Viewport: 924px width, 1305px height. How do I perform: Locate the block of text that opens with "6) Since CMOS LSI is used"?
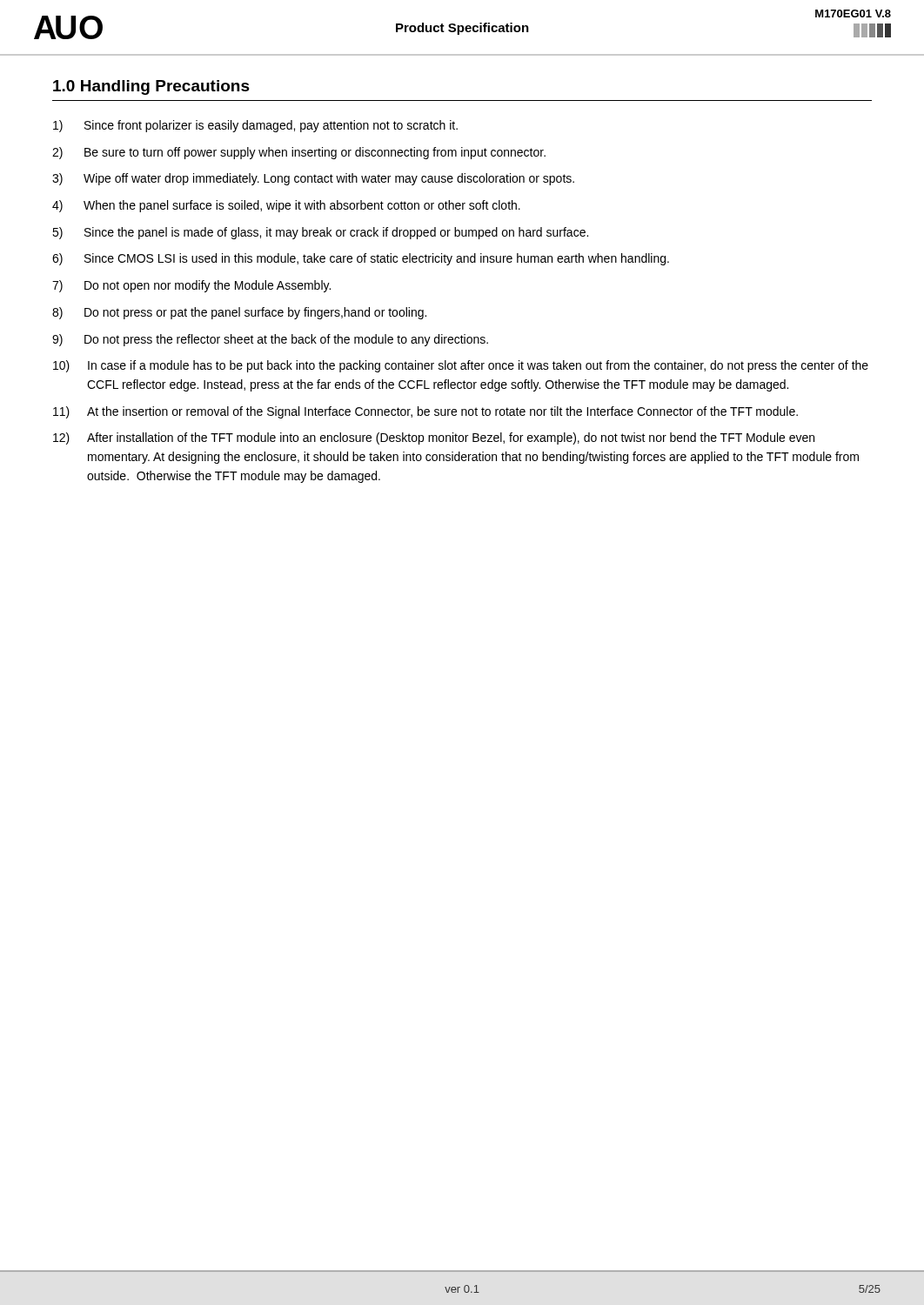tap(361, 259)
